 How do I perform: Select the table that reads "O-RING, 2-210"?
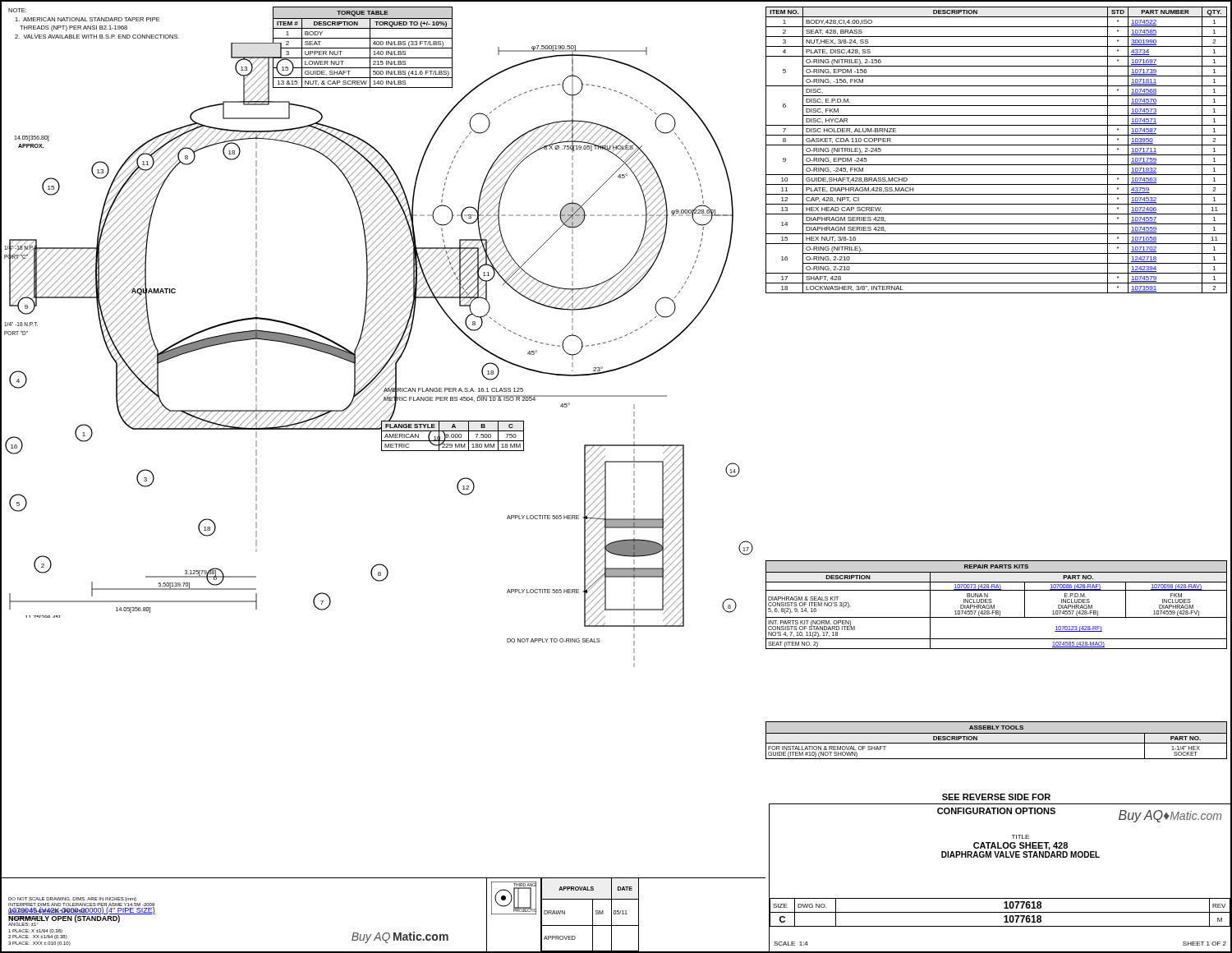(x=996, y=150)
